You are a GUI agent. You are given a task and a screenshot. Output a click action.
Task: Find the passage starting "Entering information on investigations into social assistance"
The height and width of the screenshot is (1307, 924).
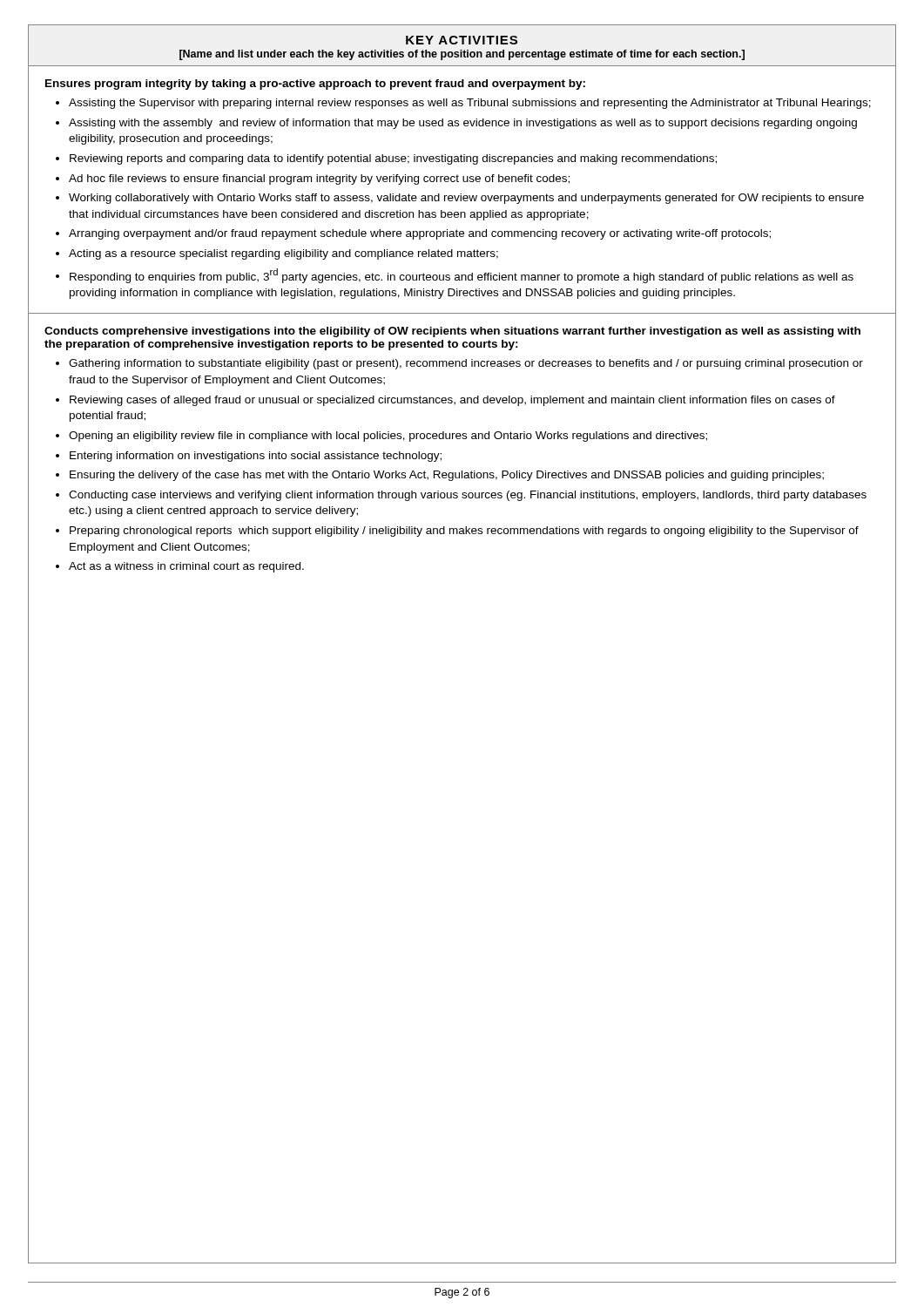pyautogui.click(x=256, y=455)
